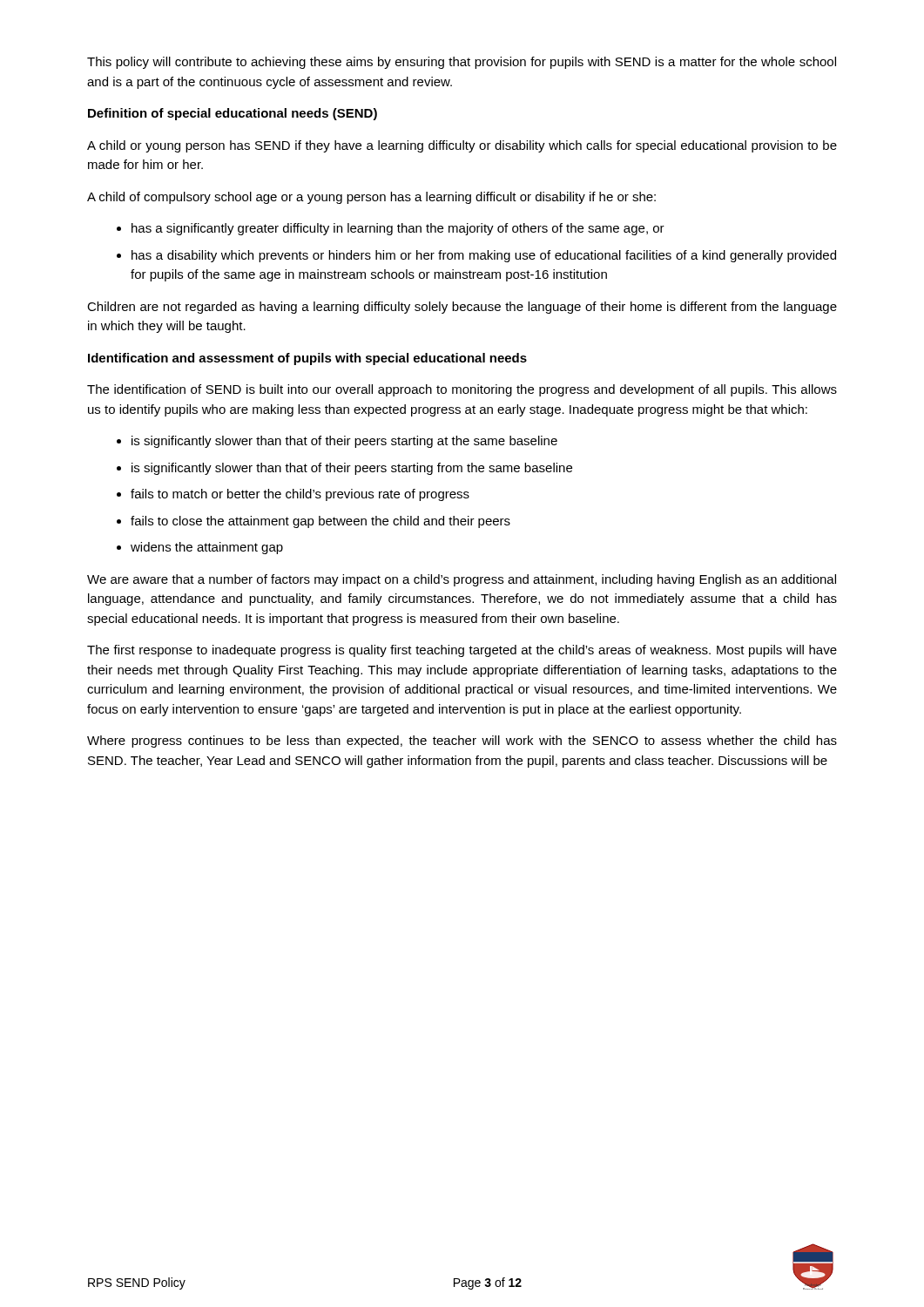This screenshot has width=924, height=1307.
Task: Locate the block of text that opens with "fails to match or better the child’s"
Action: (462, 494)
